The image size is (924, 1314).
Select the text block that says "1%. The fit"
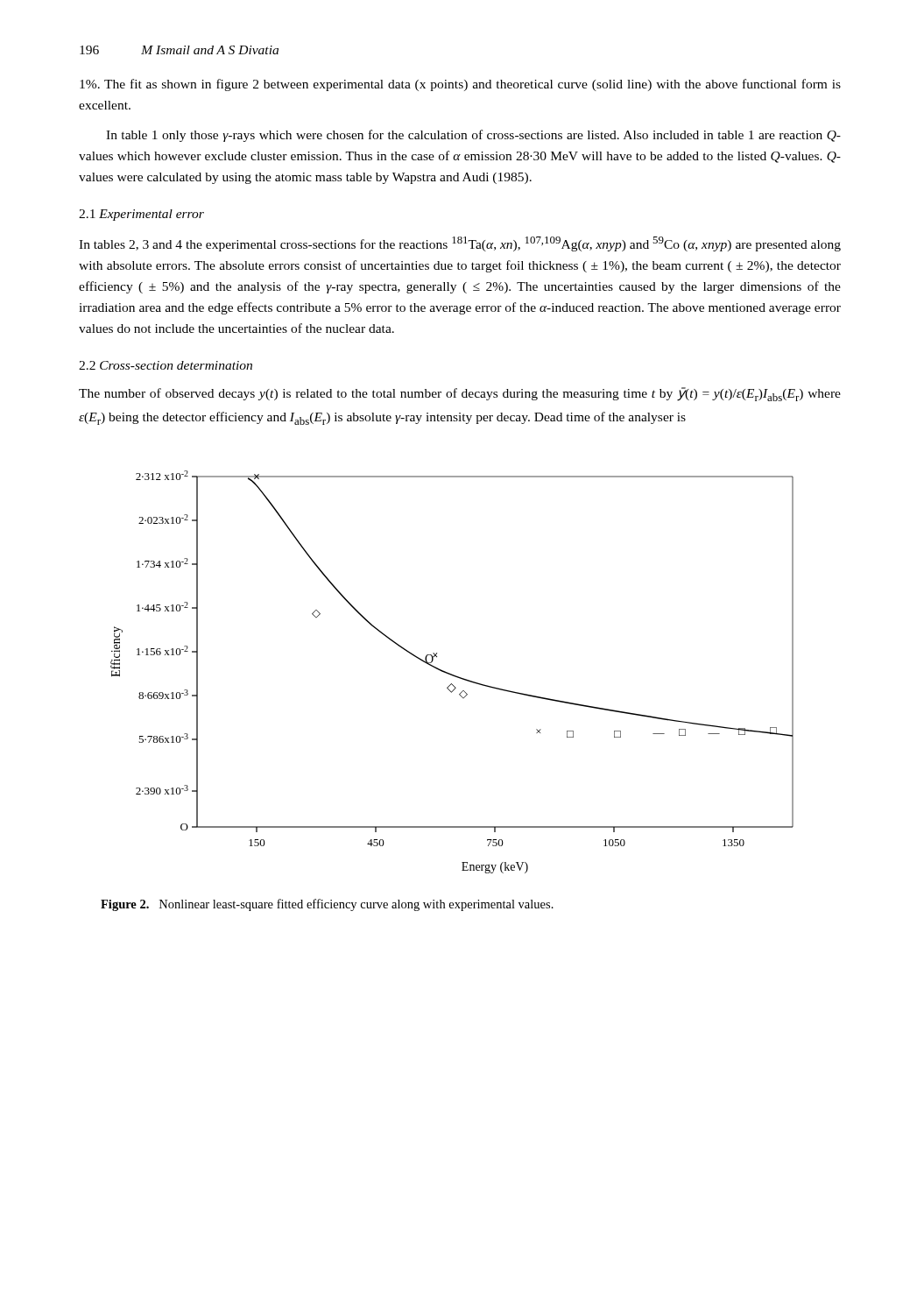click(x=460, y=95)
